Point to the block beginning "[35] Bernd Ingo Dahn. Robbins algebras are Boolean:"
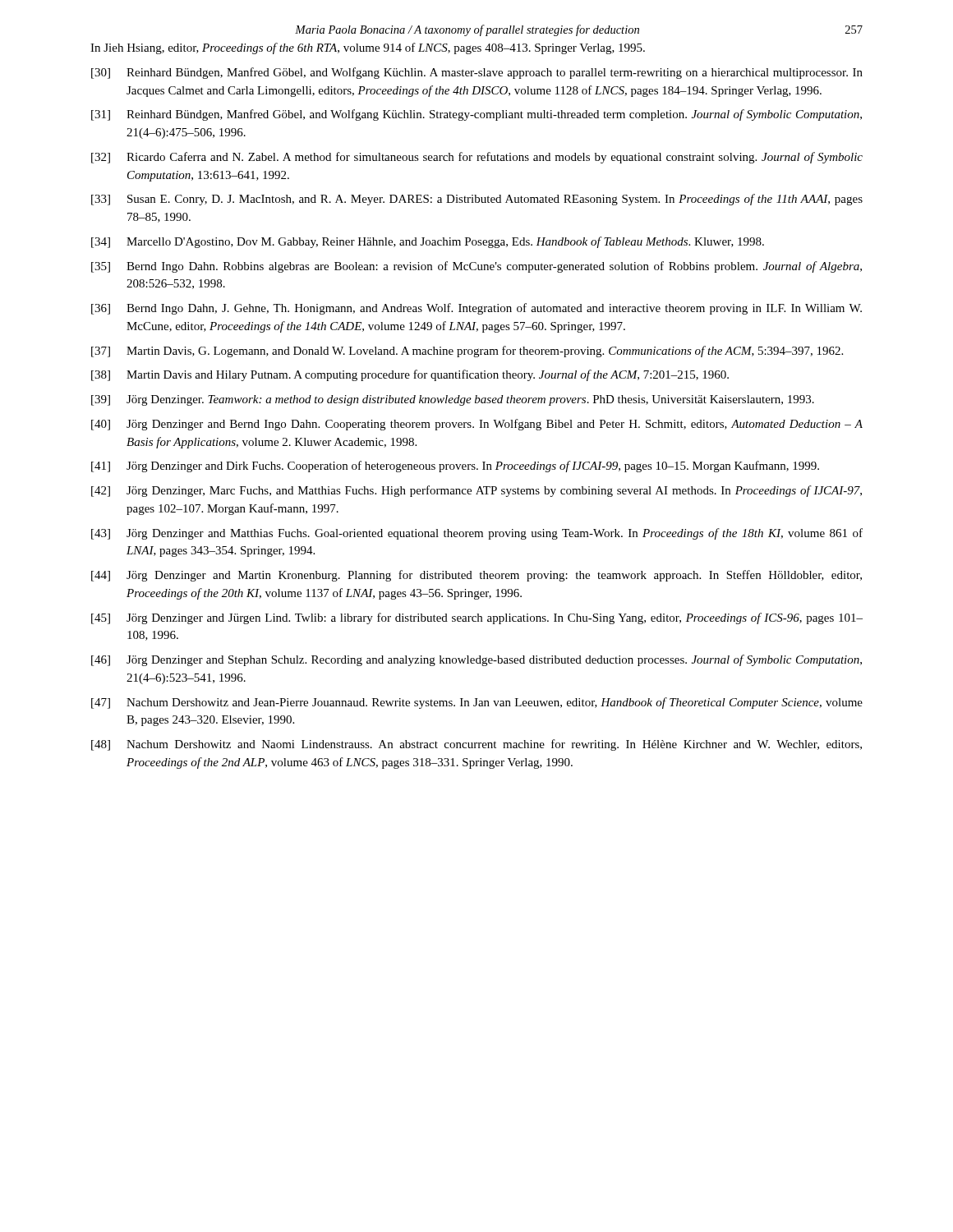 click(476, 275)
